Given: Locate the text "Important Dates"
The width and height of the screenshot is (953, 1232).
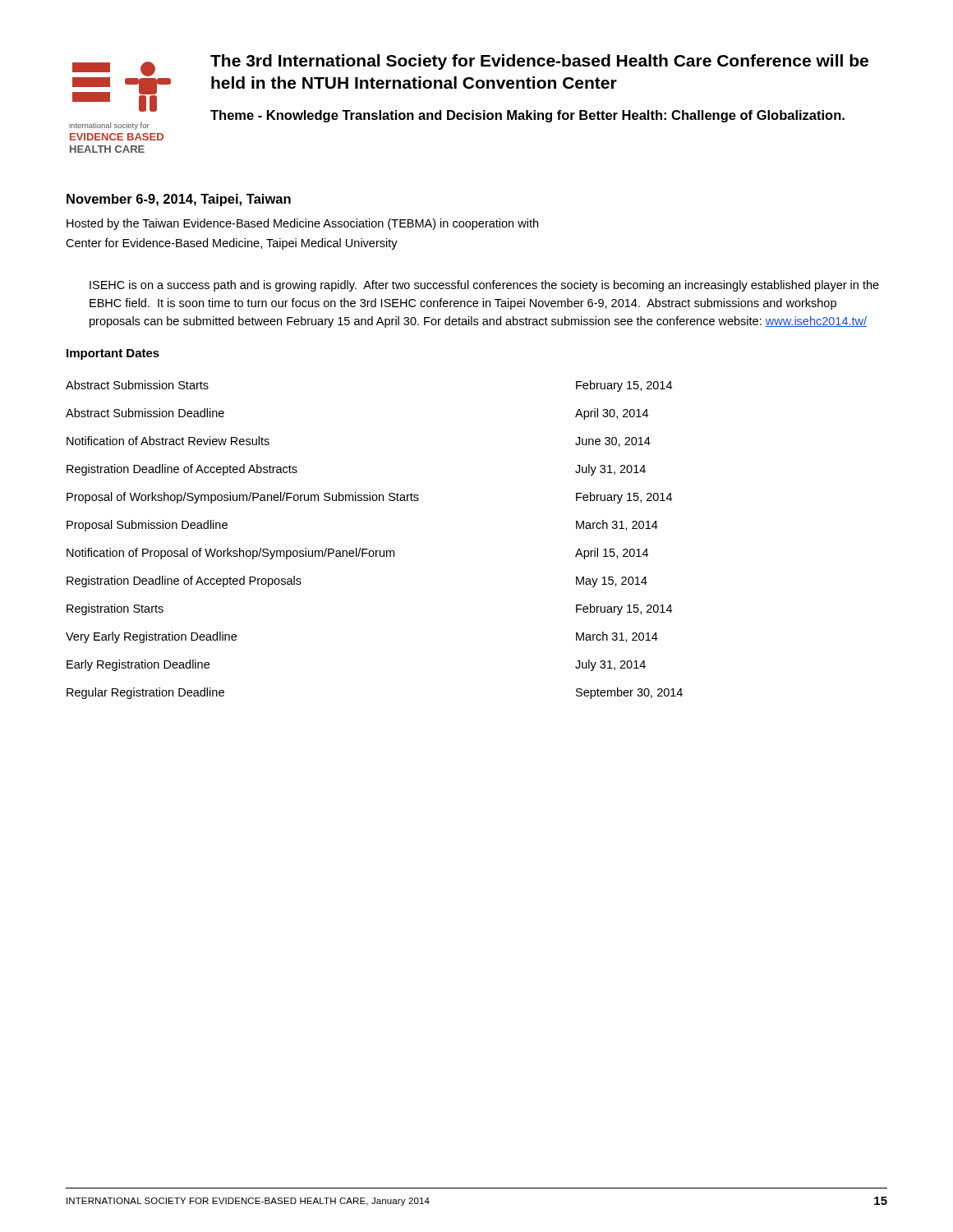Looking at the screenshot, I should [x=113, y=353].
